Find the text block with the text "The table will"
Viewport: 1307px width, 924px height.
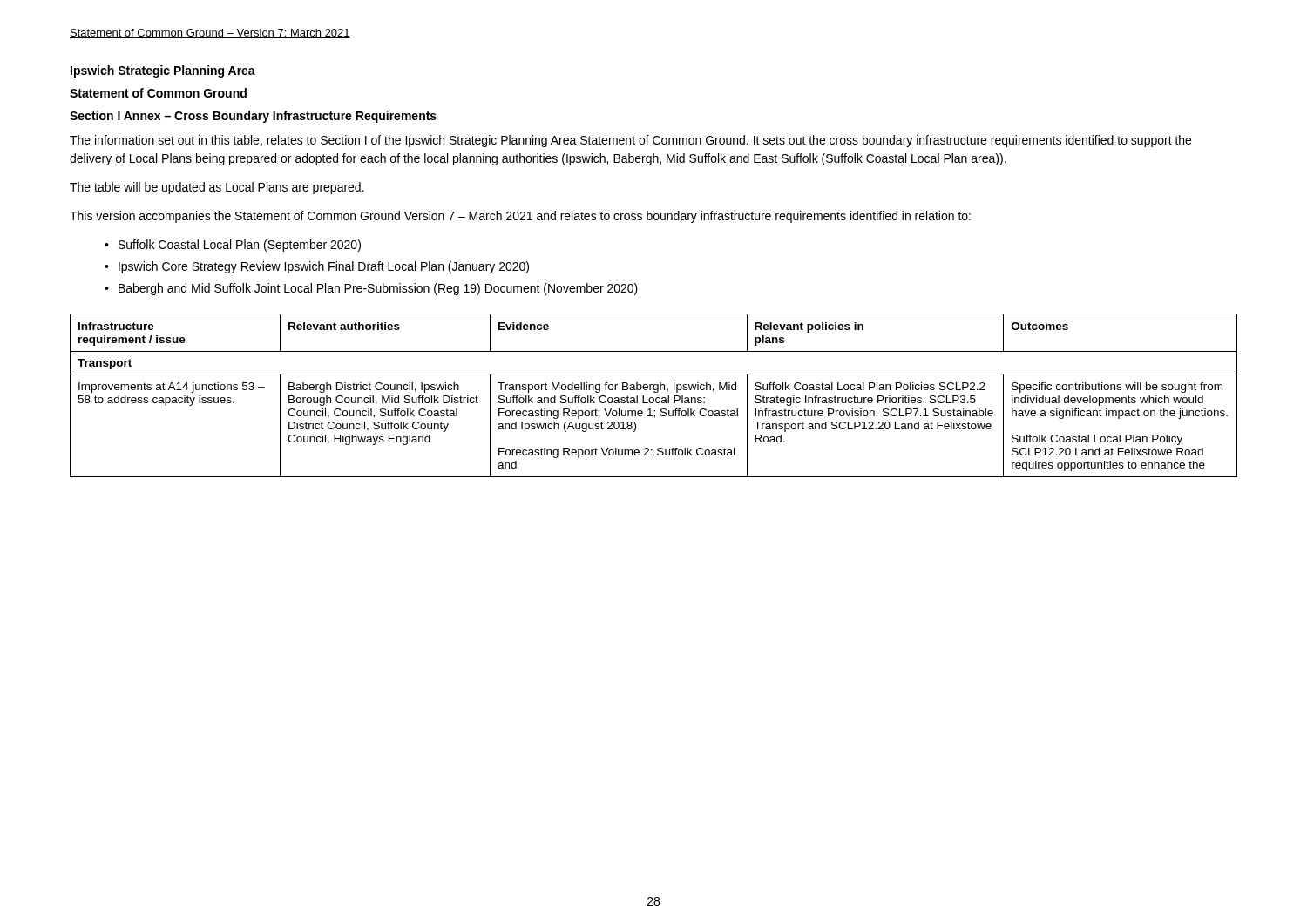[217, 187]
